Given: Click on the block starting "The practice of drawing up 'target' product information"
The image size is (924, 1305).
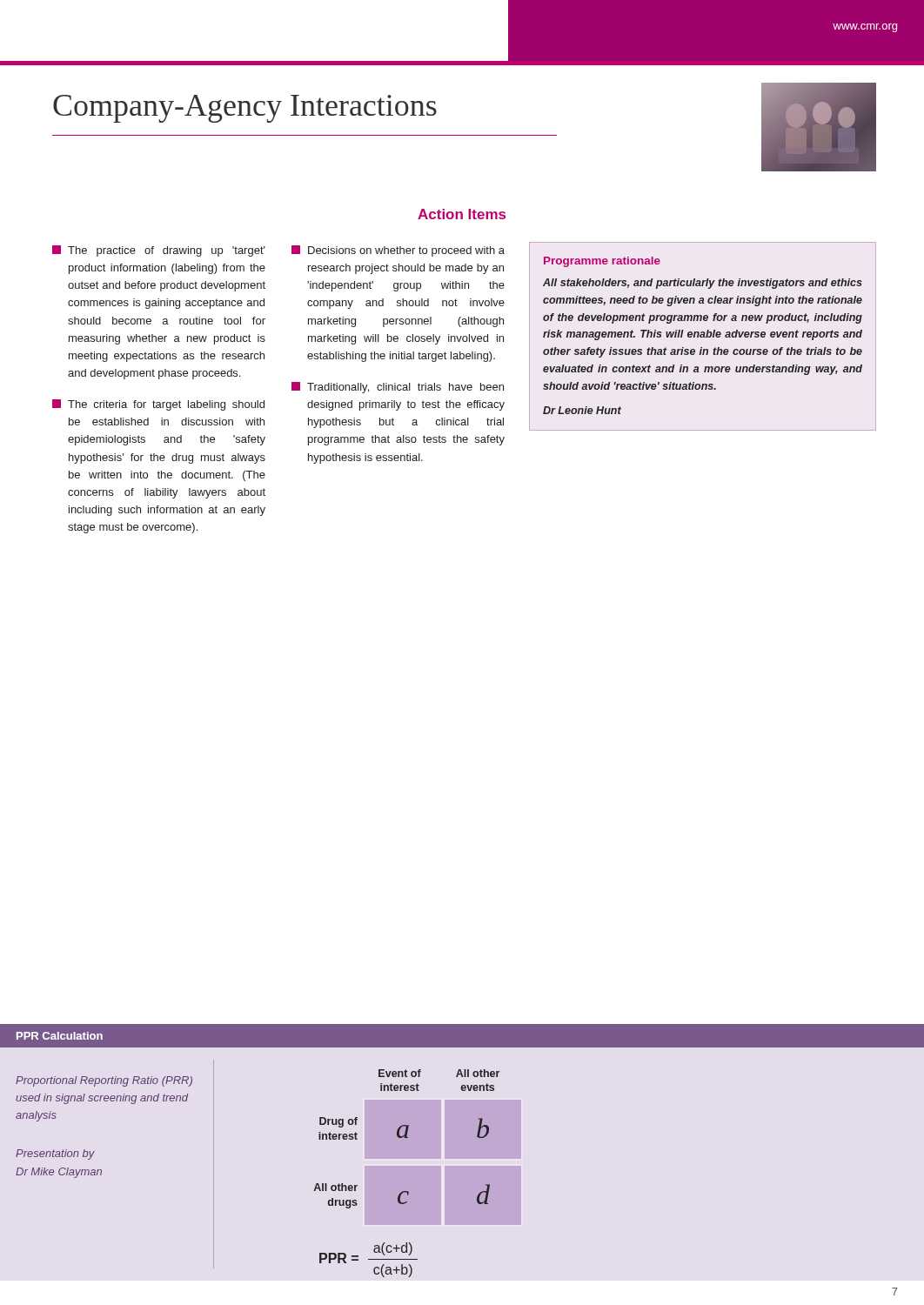Looking at the screenshot, I should click(x=159, y=312).
